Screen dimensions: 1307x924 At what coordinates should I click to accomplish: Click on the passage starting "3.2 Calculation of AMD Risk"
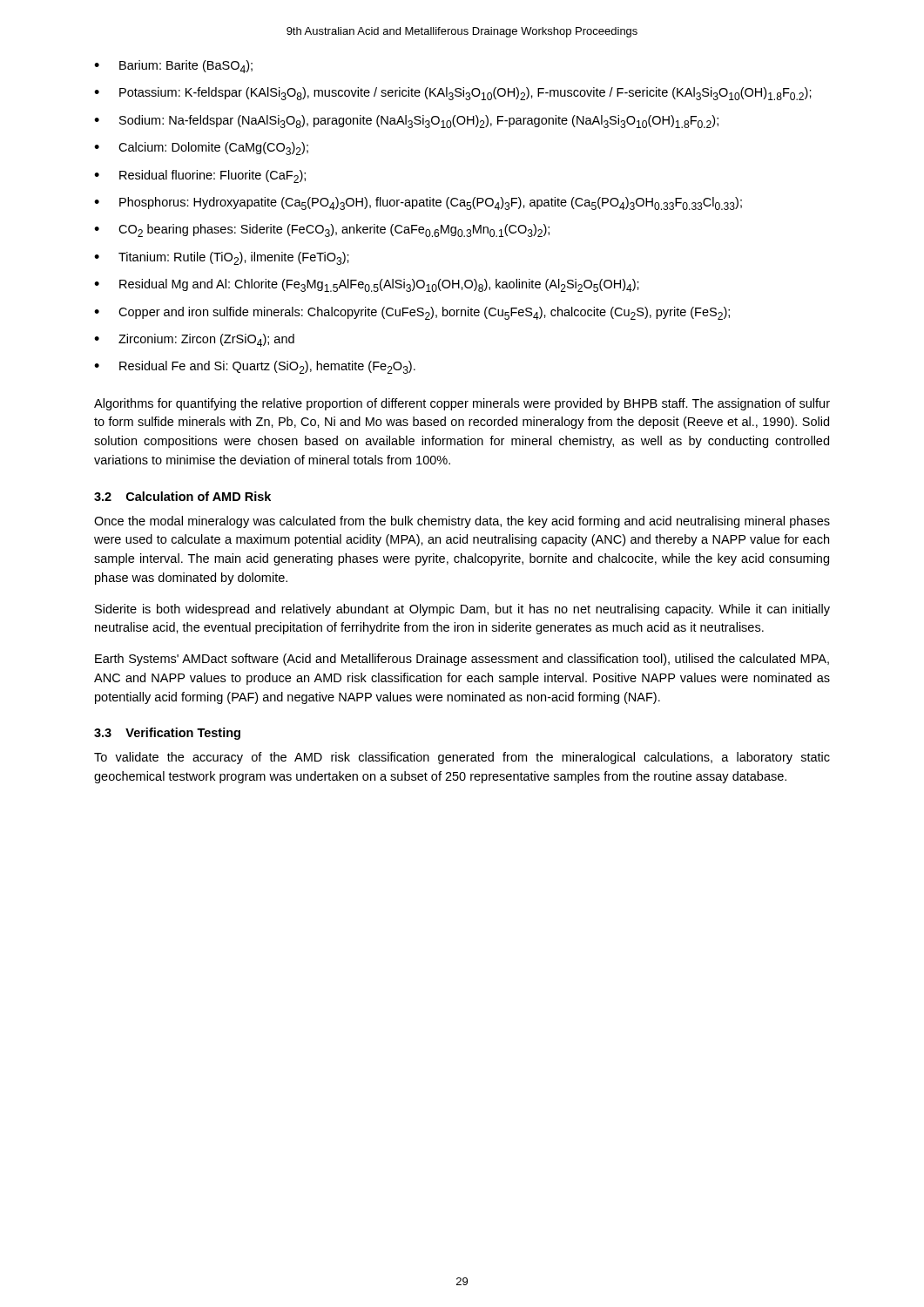(183, 496)
